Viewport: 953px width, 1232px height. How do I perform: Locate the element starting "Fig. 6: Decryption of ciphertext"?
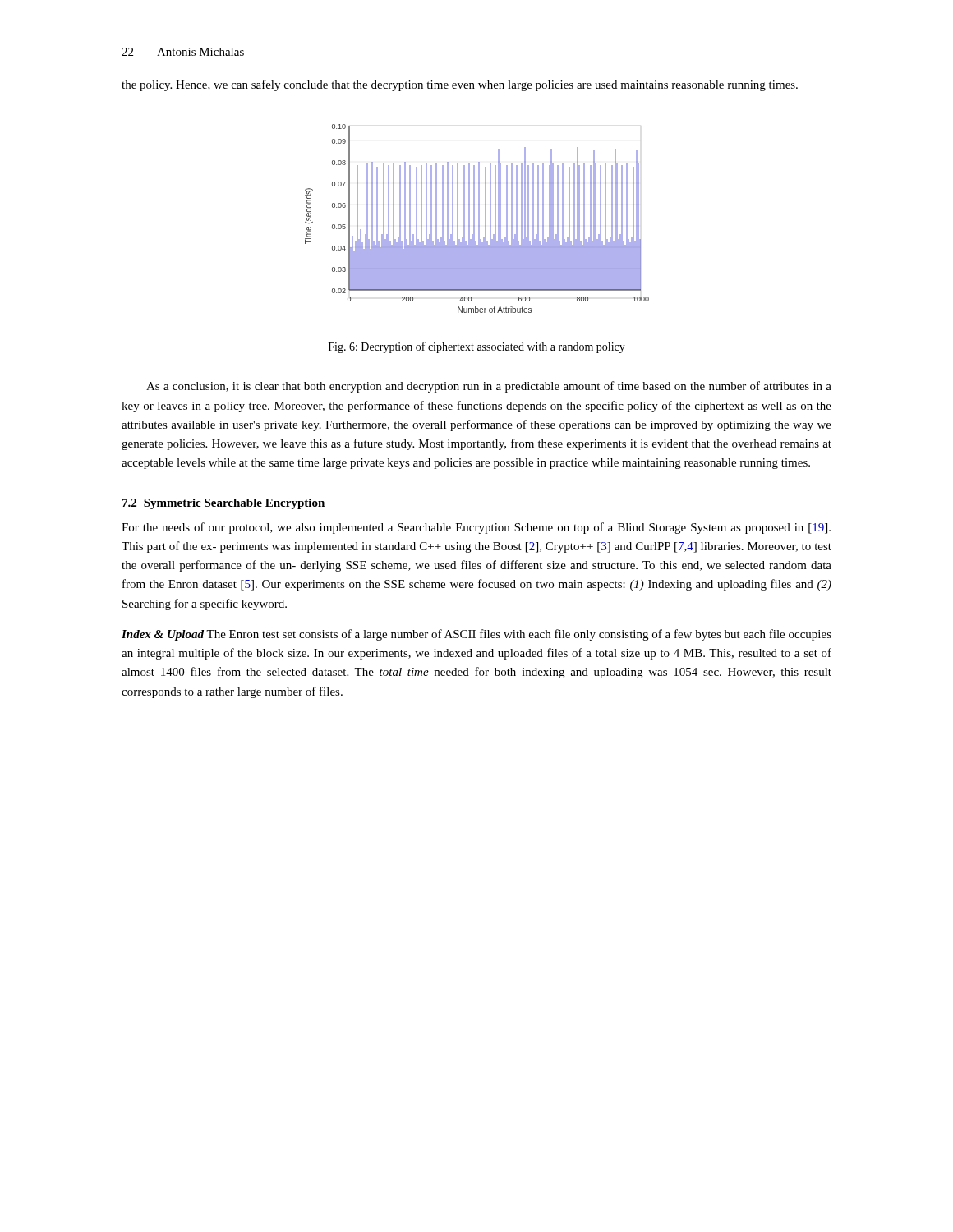pos(476,347)
